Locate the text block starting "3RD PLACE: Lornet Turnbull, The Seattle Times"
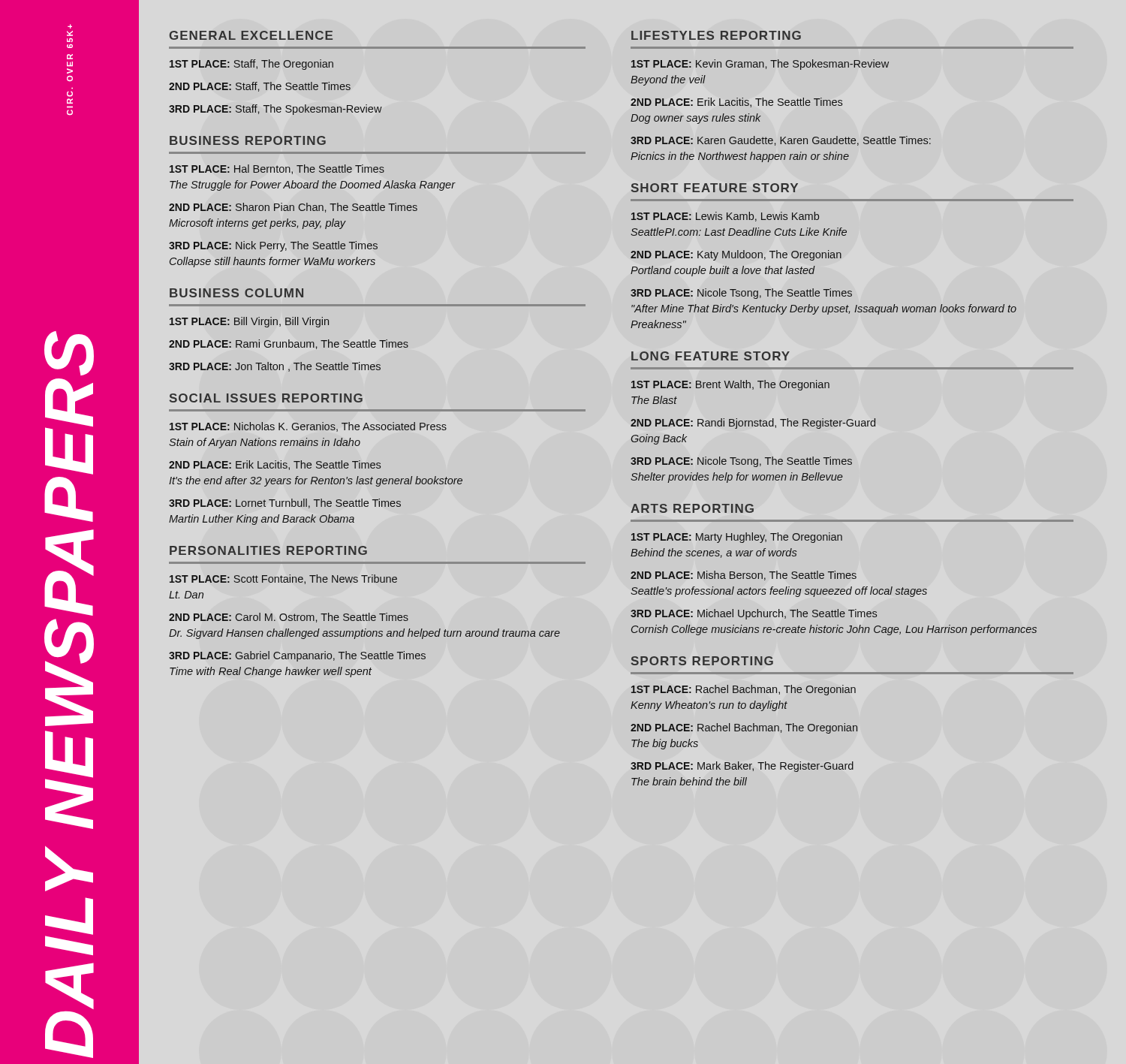This screenshot has height=1064, width=1126. click(x=377, y=512)
